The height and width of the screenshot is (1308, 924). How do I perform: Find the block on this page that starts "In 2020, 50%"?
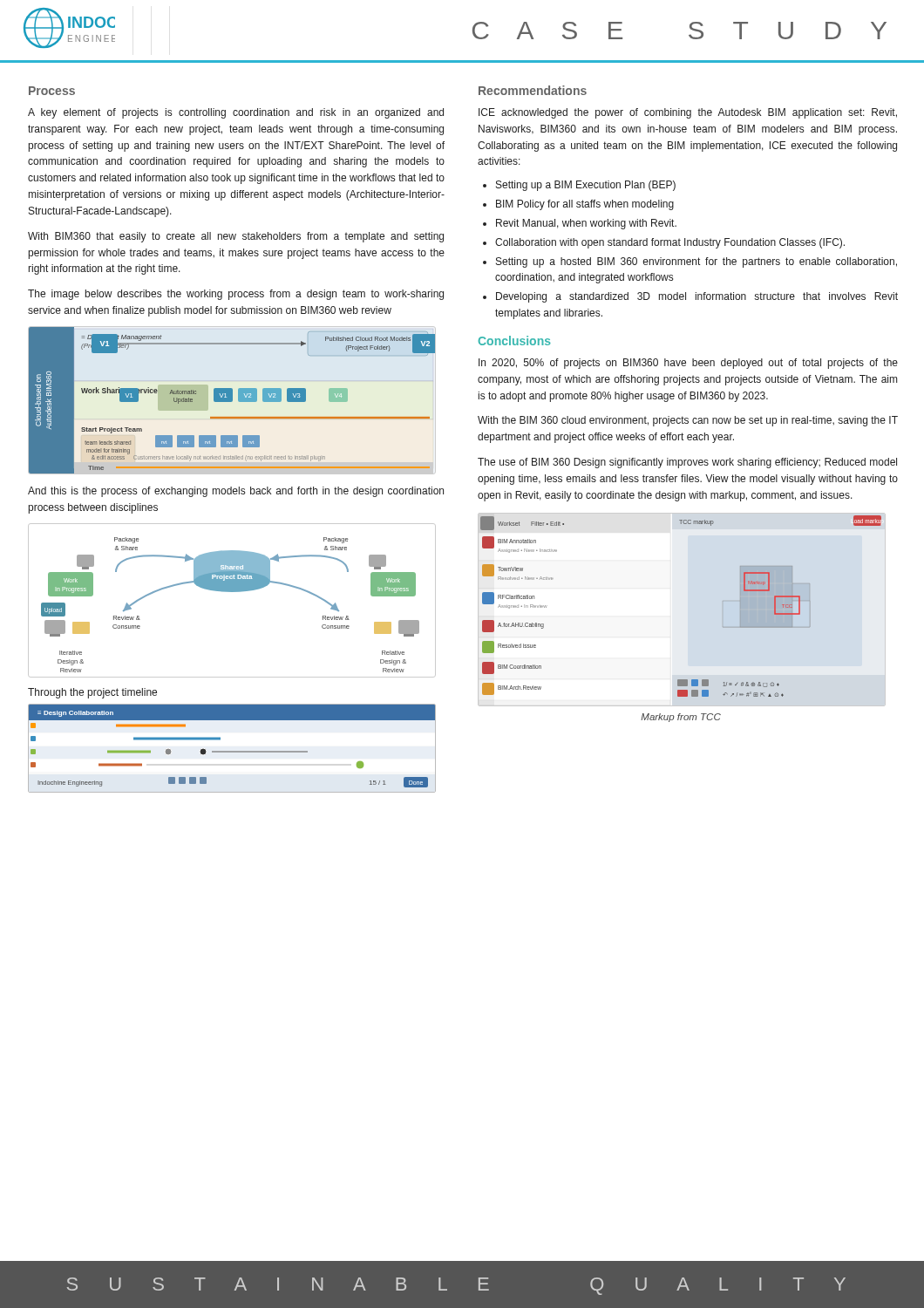[x=688, y=379]
